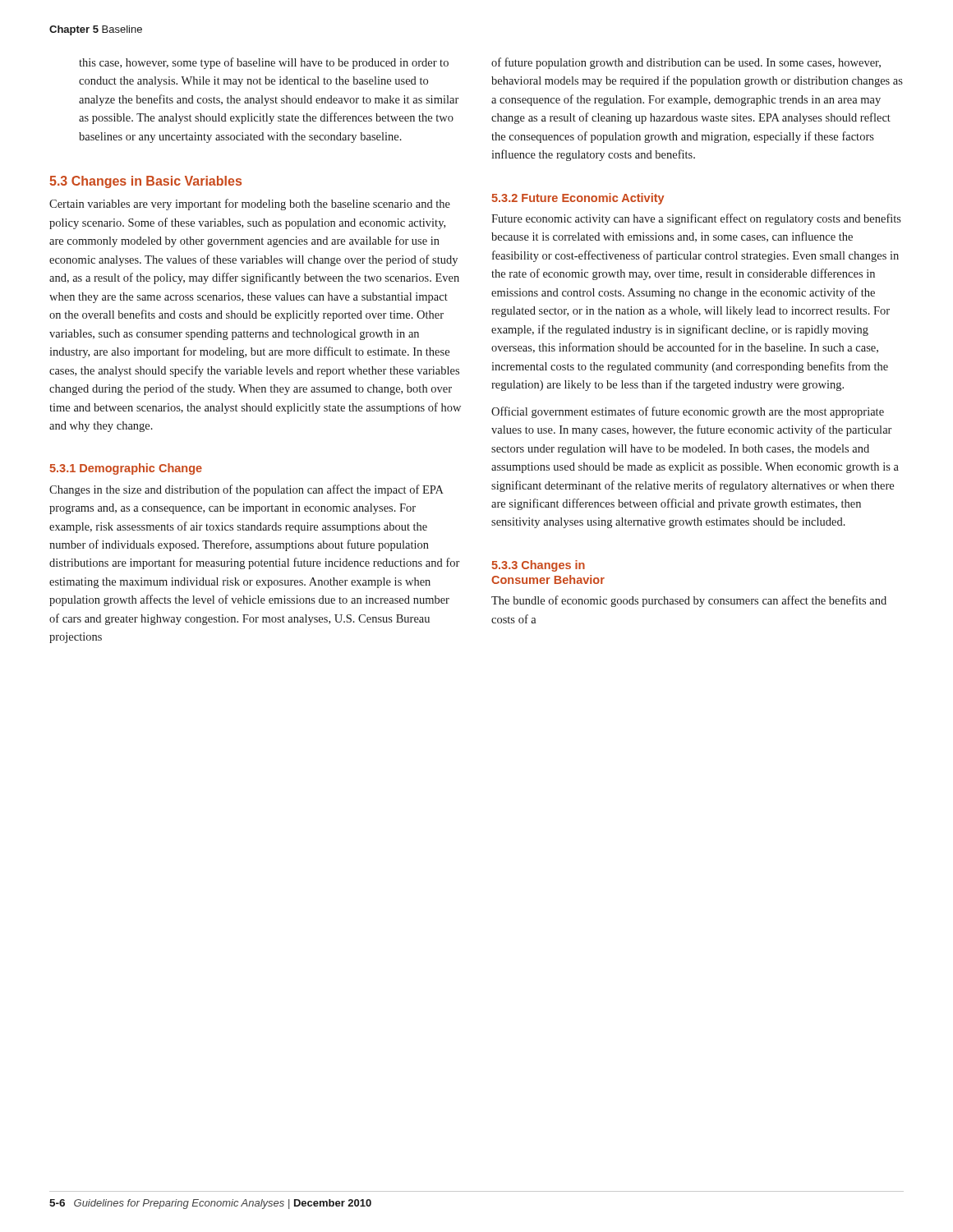Click on the text block starting "The bundle of economic"
This screenshot has height=1232, width=953.
pos(689,610)
